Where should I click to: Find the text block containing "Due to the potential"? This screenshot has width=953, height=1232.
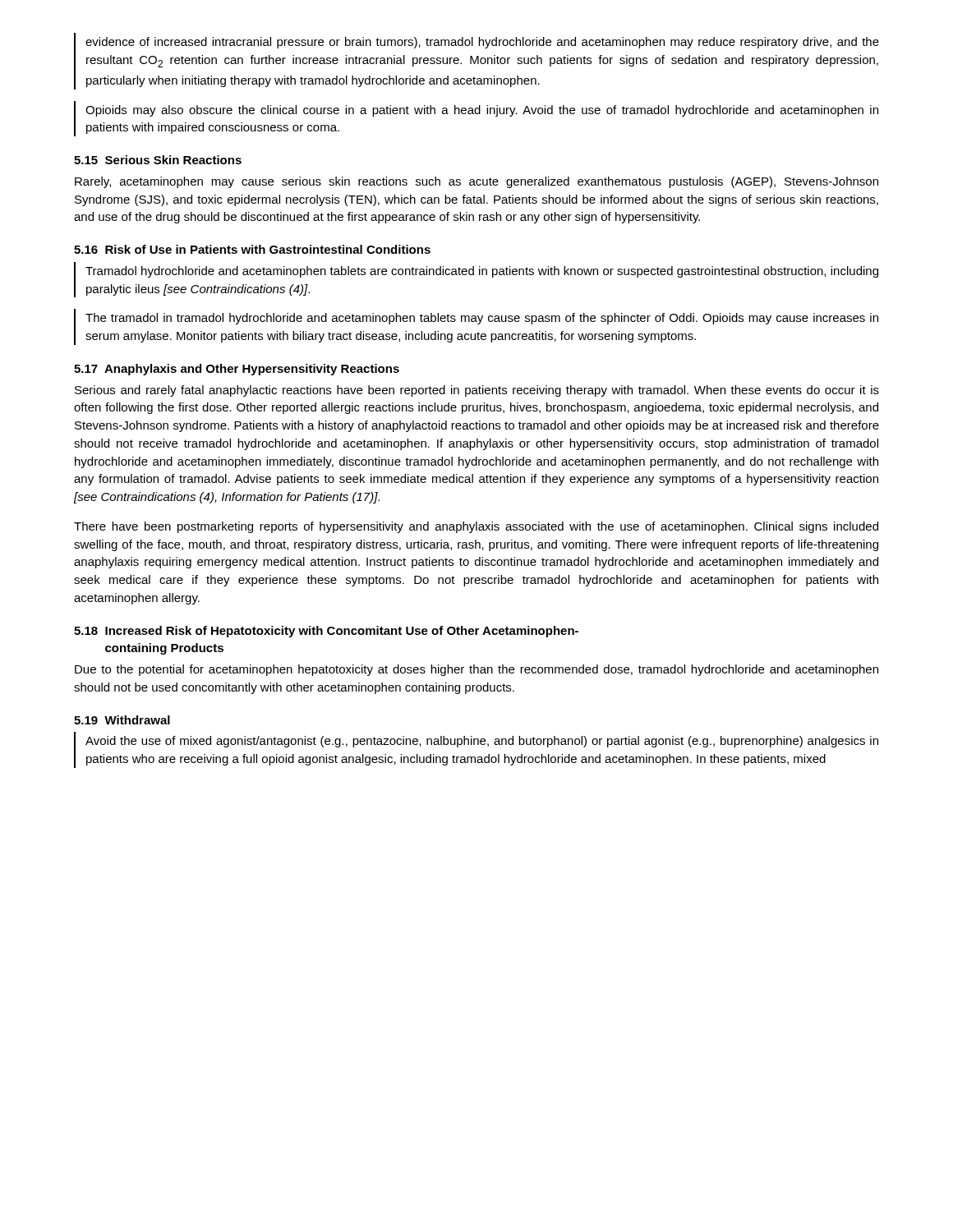[x=476, y=678]
